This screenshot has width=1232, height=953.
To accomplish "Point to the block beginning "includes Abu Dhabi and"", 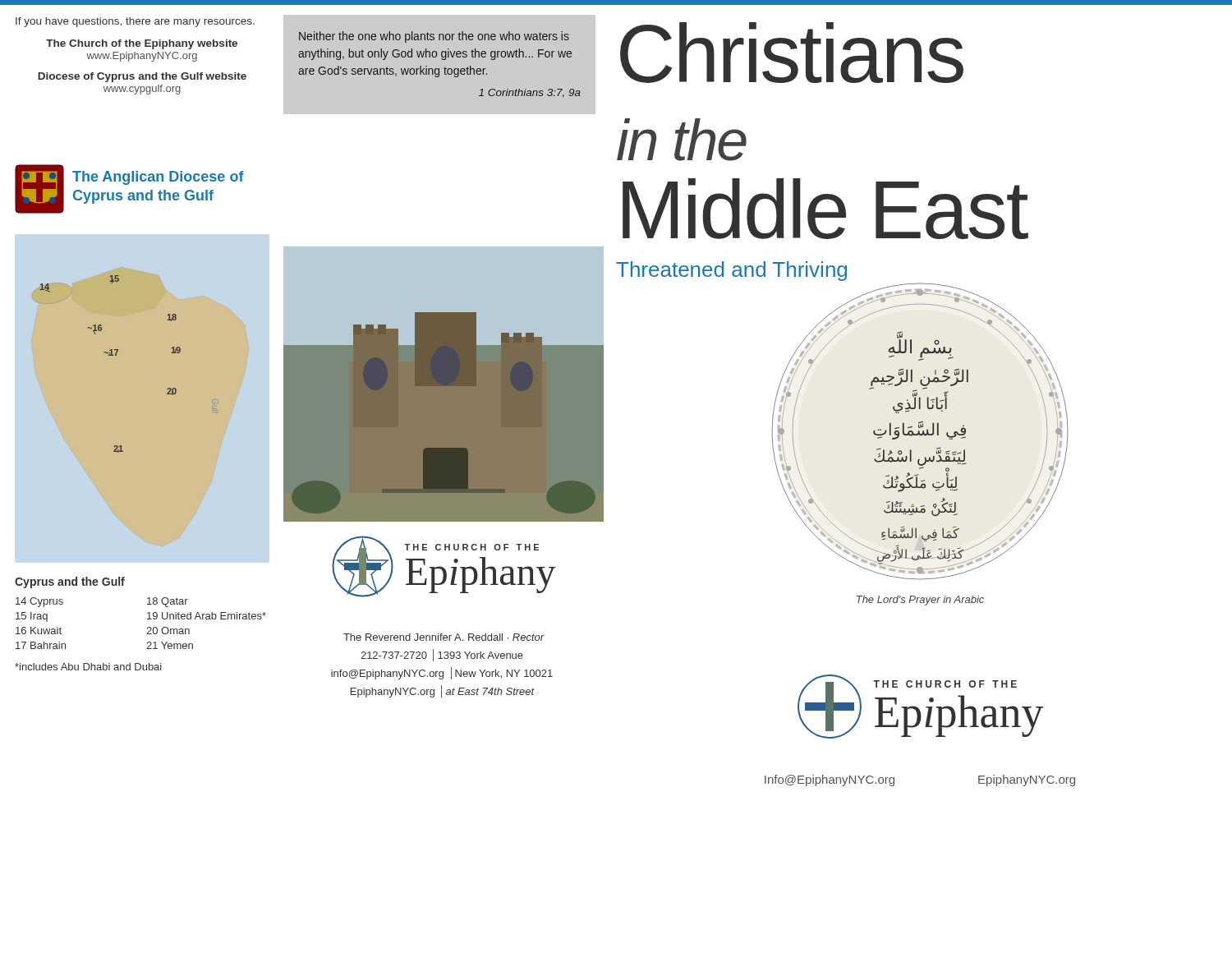I will [88, 667].
